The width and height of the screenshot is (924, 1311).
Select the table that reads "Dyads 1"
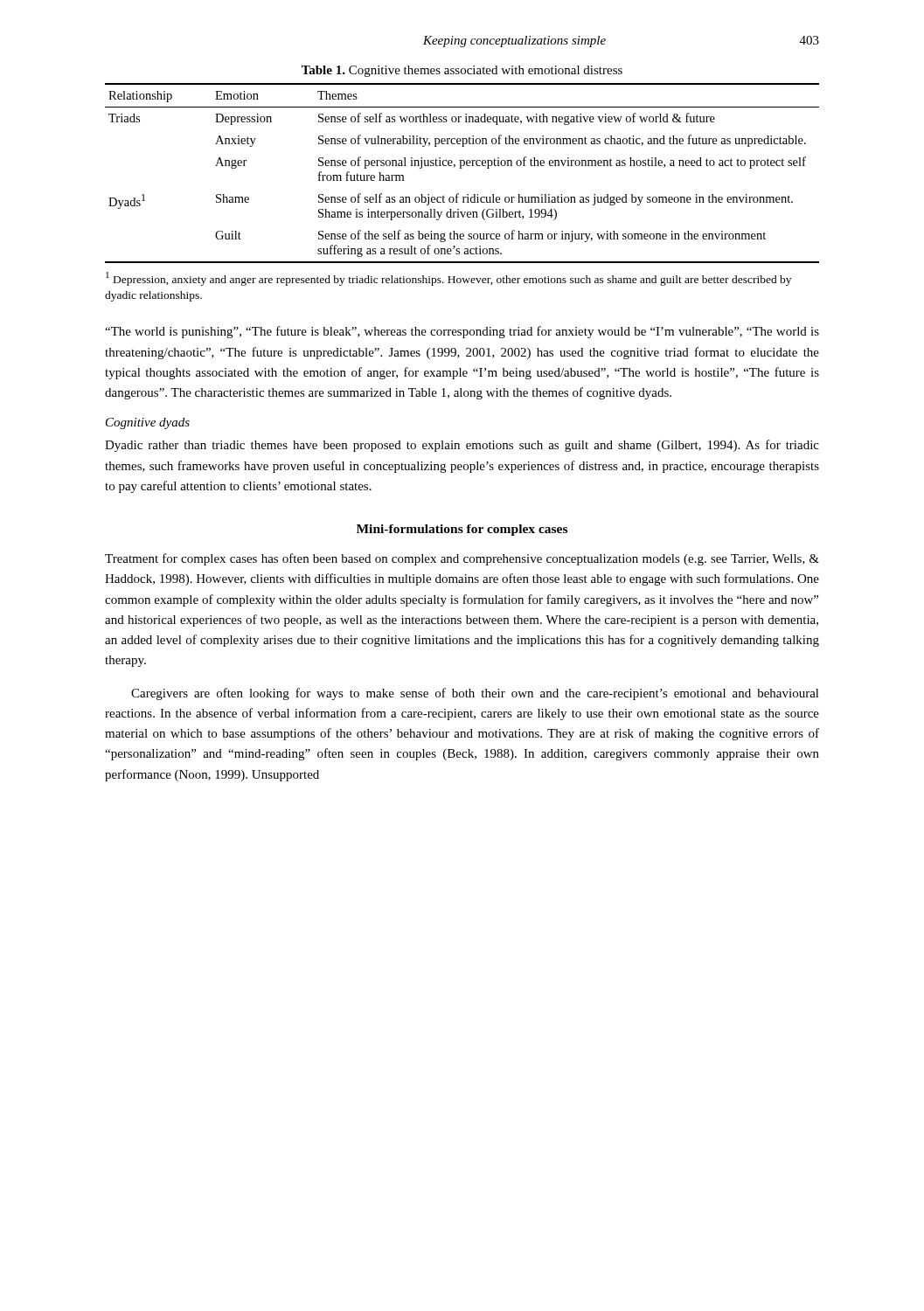[462, 173]
